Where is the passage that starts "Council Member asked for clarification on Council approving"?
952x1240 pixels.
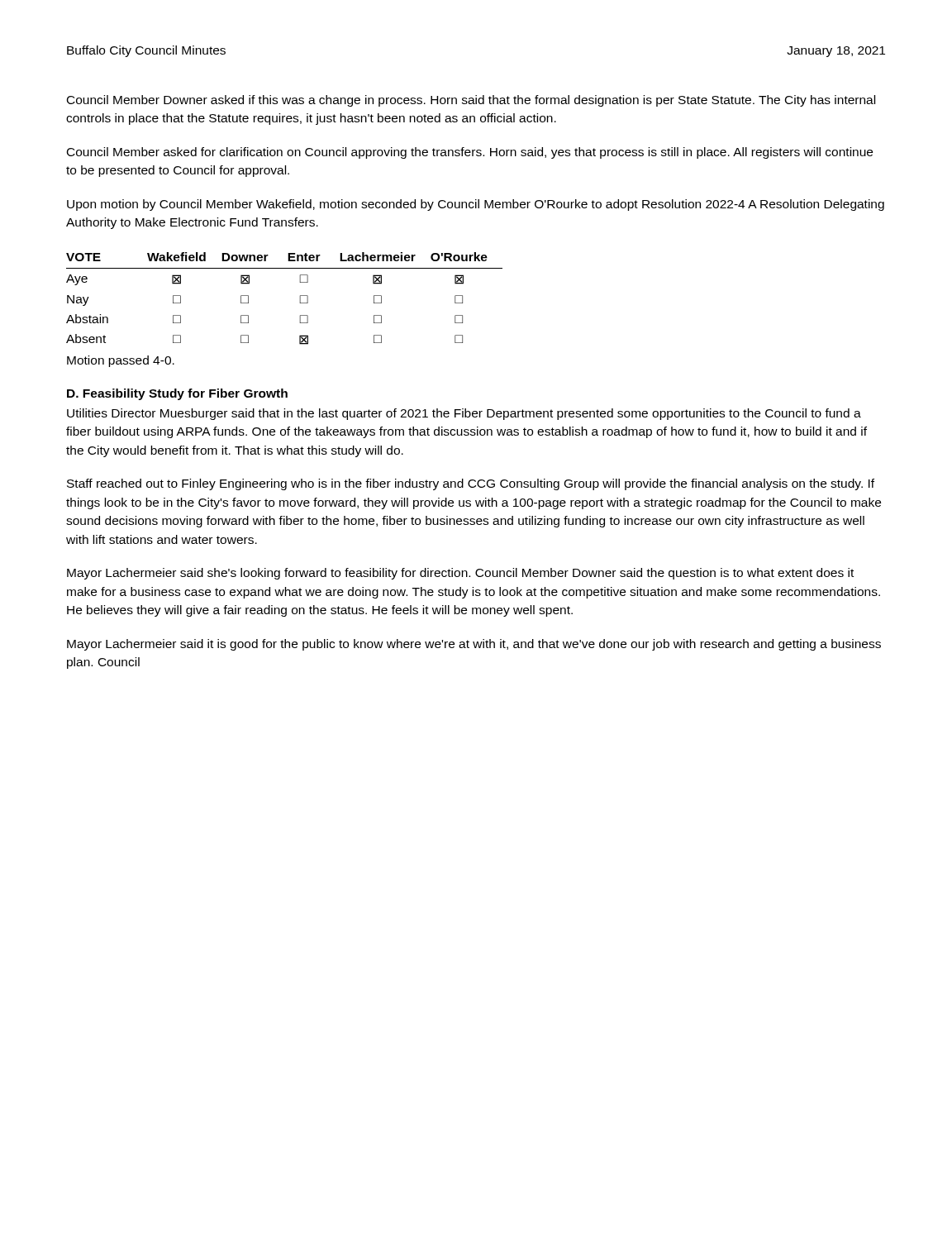pos(470,161)
